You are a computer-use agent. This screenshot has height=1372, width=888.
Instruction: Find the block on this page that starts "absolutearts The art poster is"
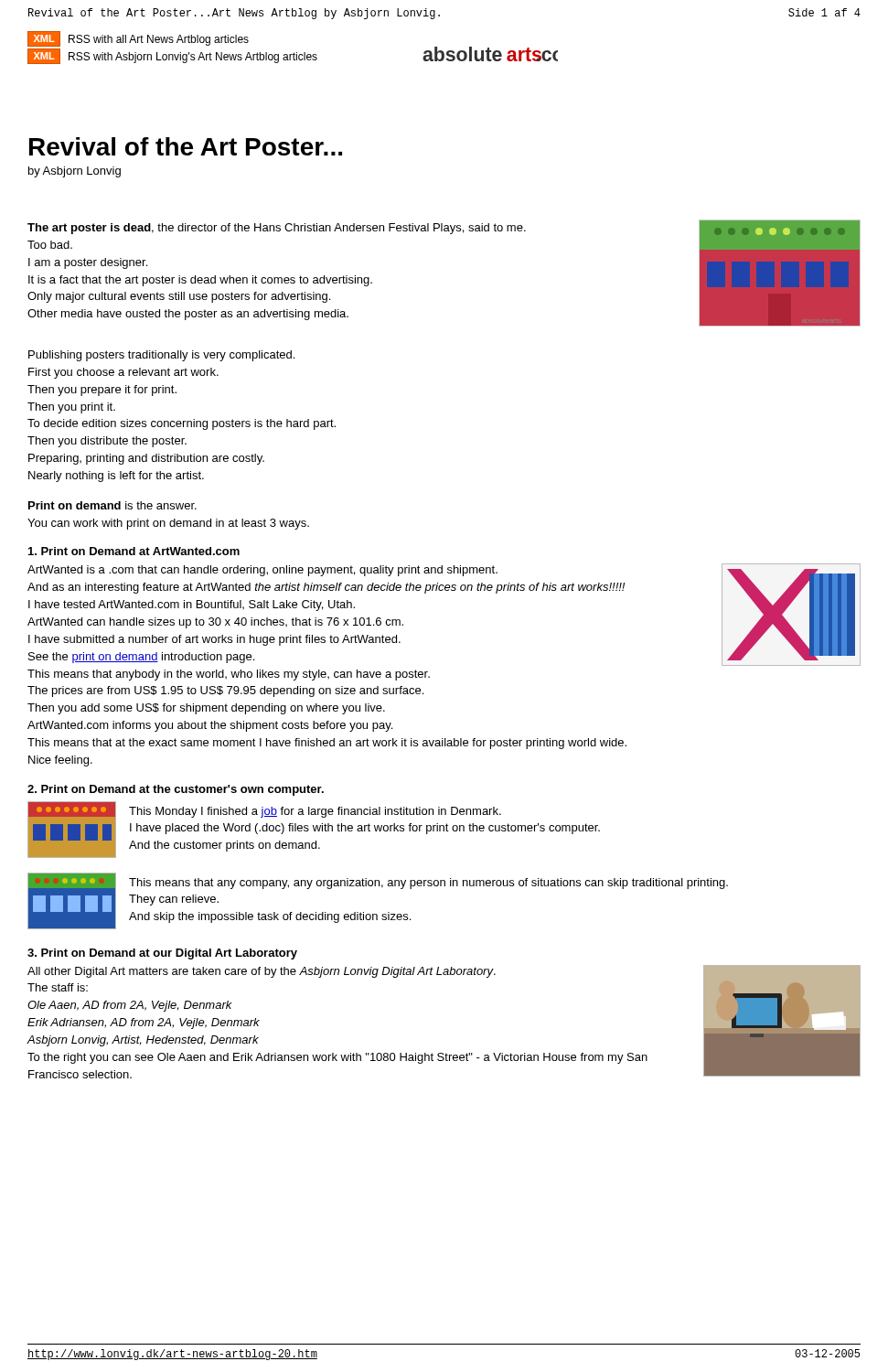(x=444, y=273)
